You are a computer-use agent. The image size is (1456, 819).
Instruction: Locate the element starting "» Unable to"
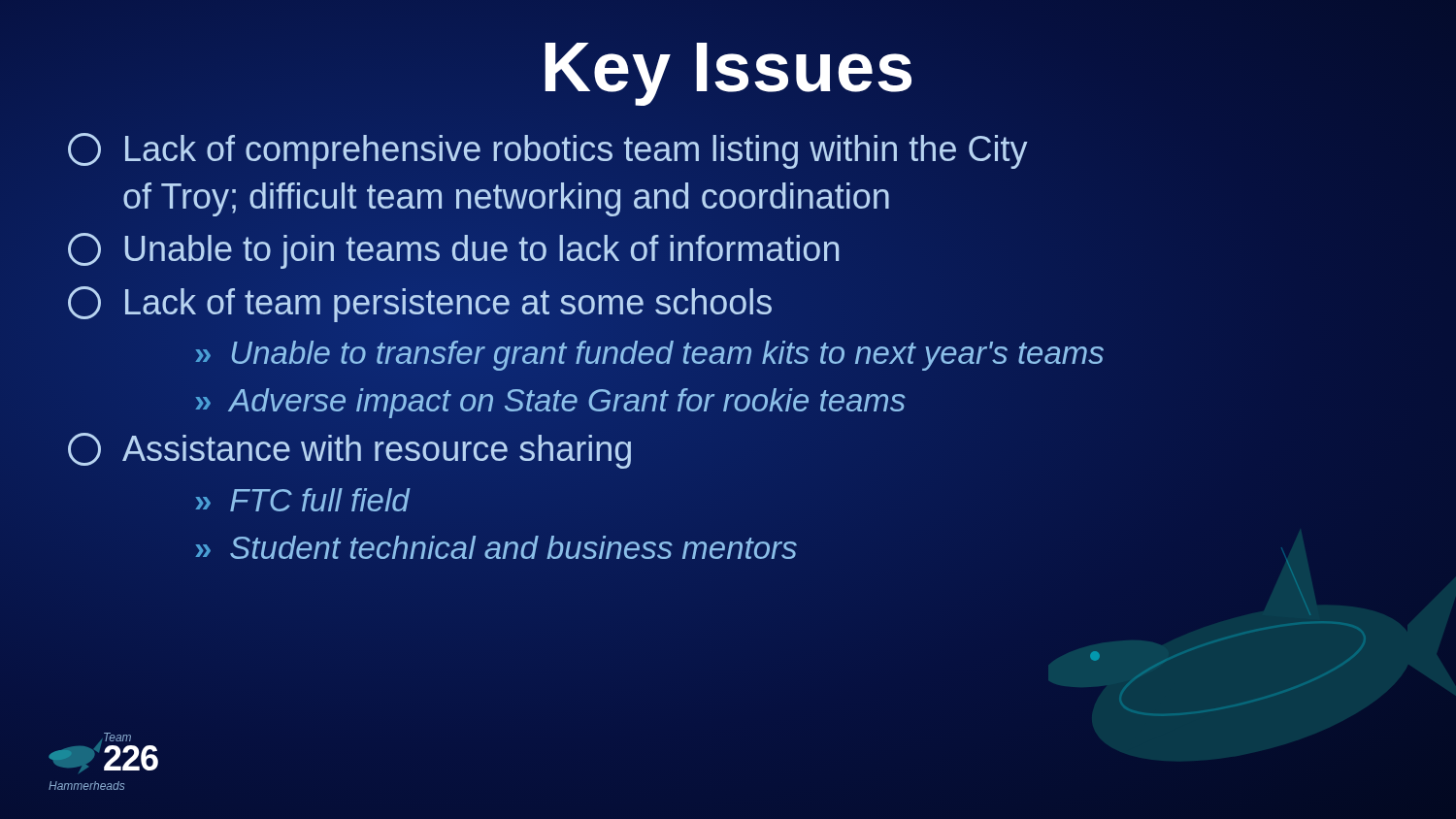click(649, 354)
